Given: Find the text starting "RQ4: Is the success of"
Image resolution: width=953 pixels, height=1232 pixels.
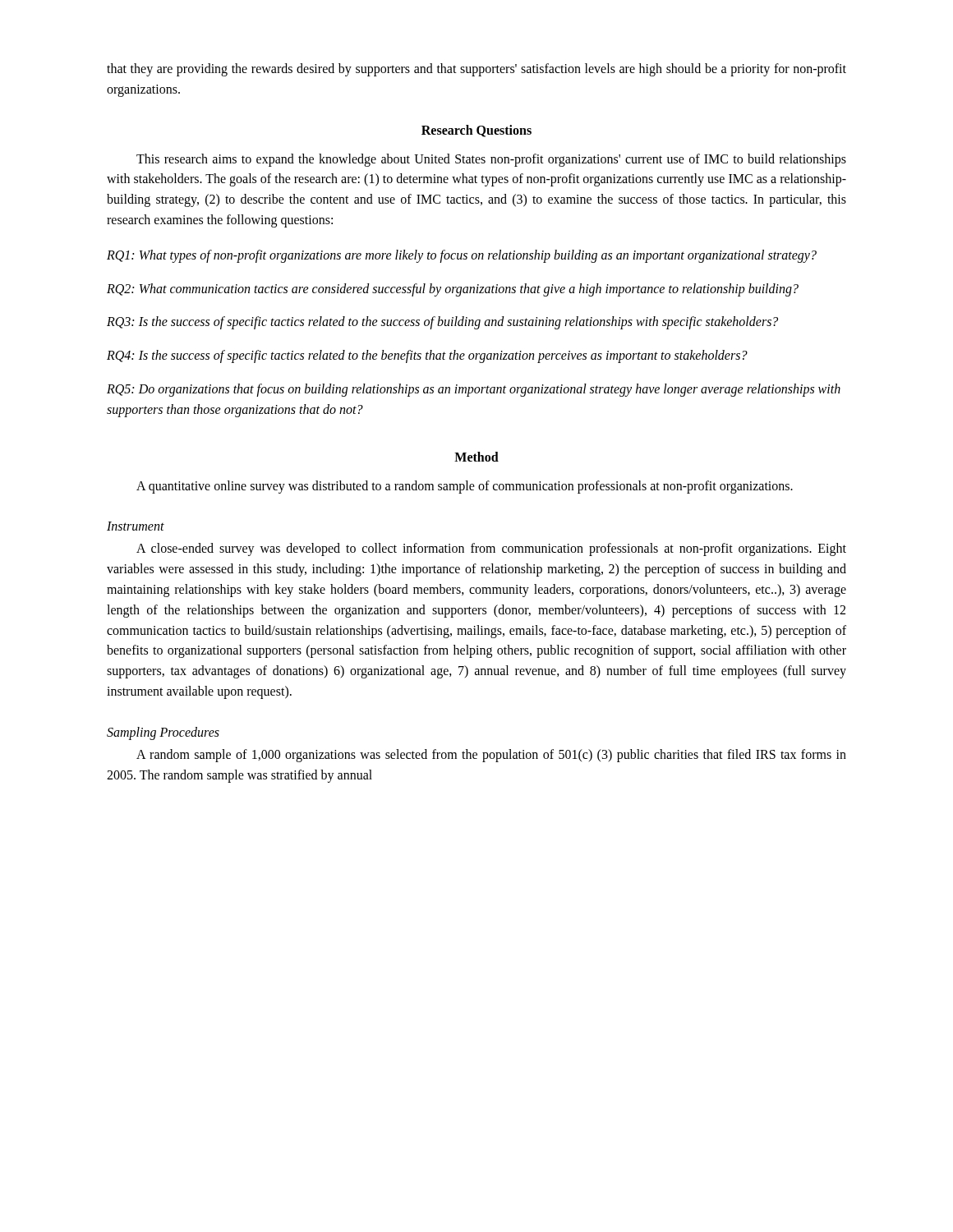Looking at the screenshot, I should click(427, 355).
